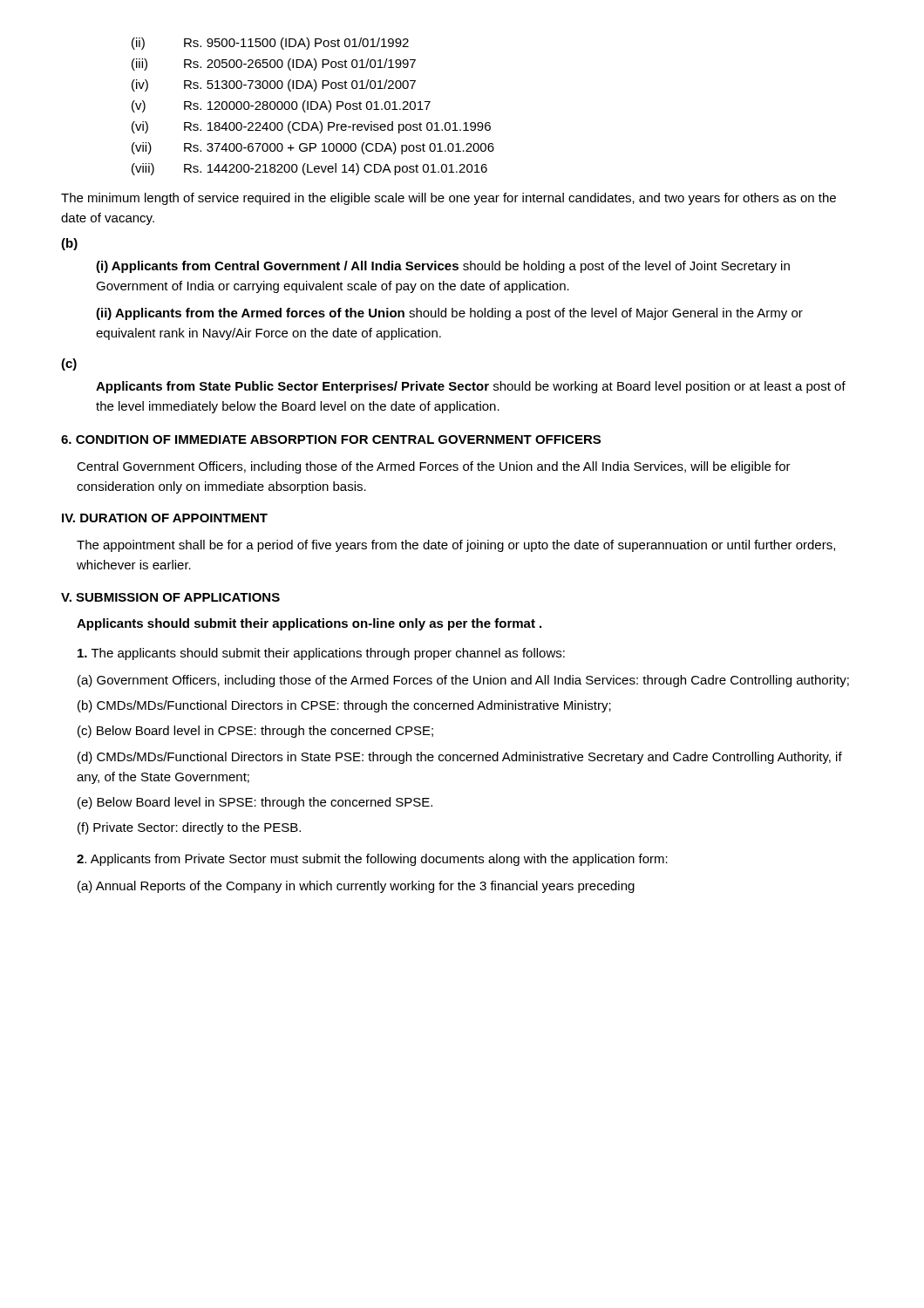Screen dimensions: 1308x924
Task: Select the text starting "(viii) Rs. 144200-218200"
Action: (309, 168)
